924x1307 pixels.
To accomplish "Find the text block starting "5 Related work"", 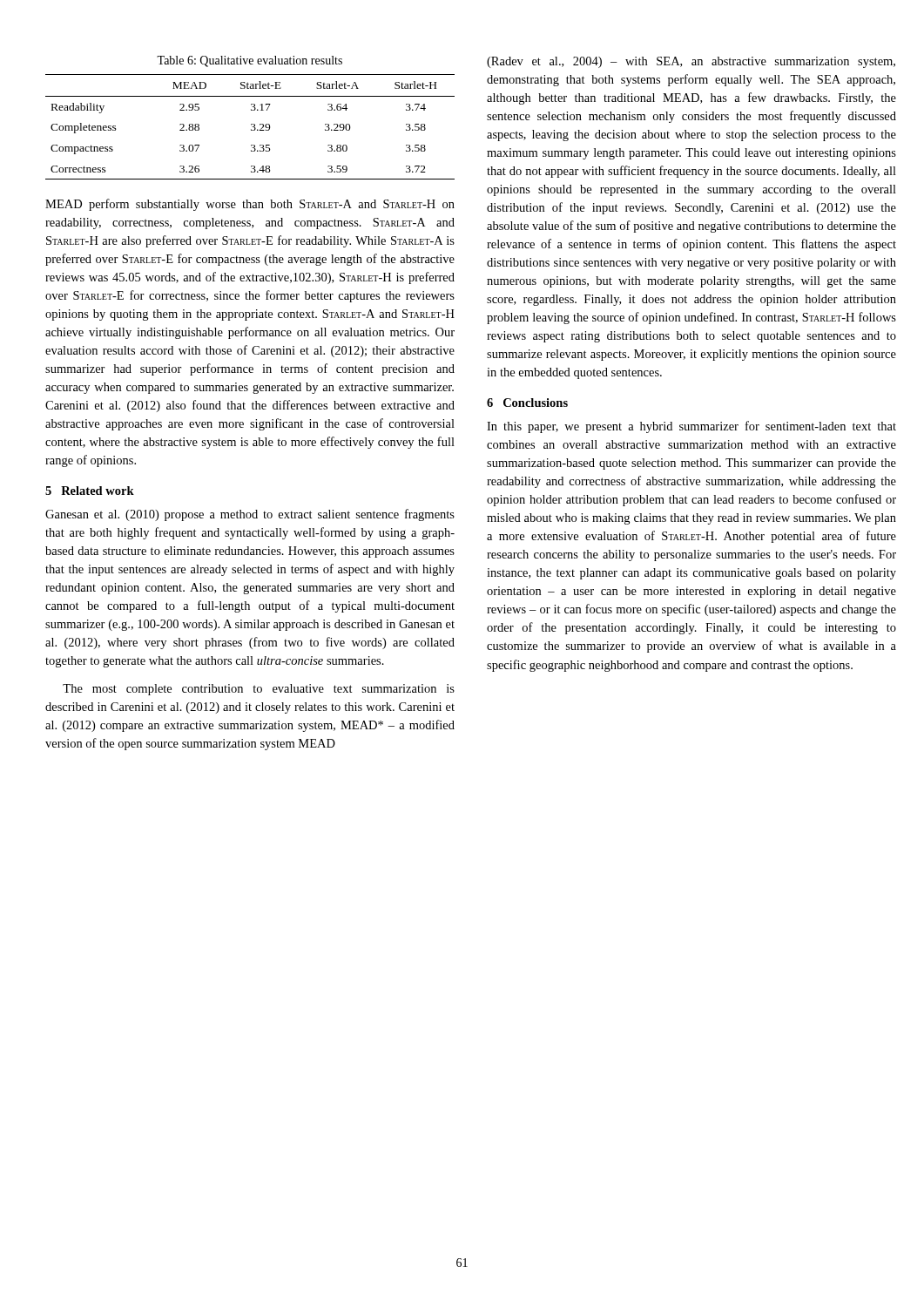I will [89, 491].
